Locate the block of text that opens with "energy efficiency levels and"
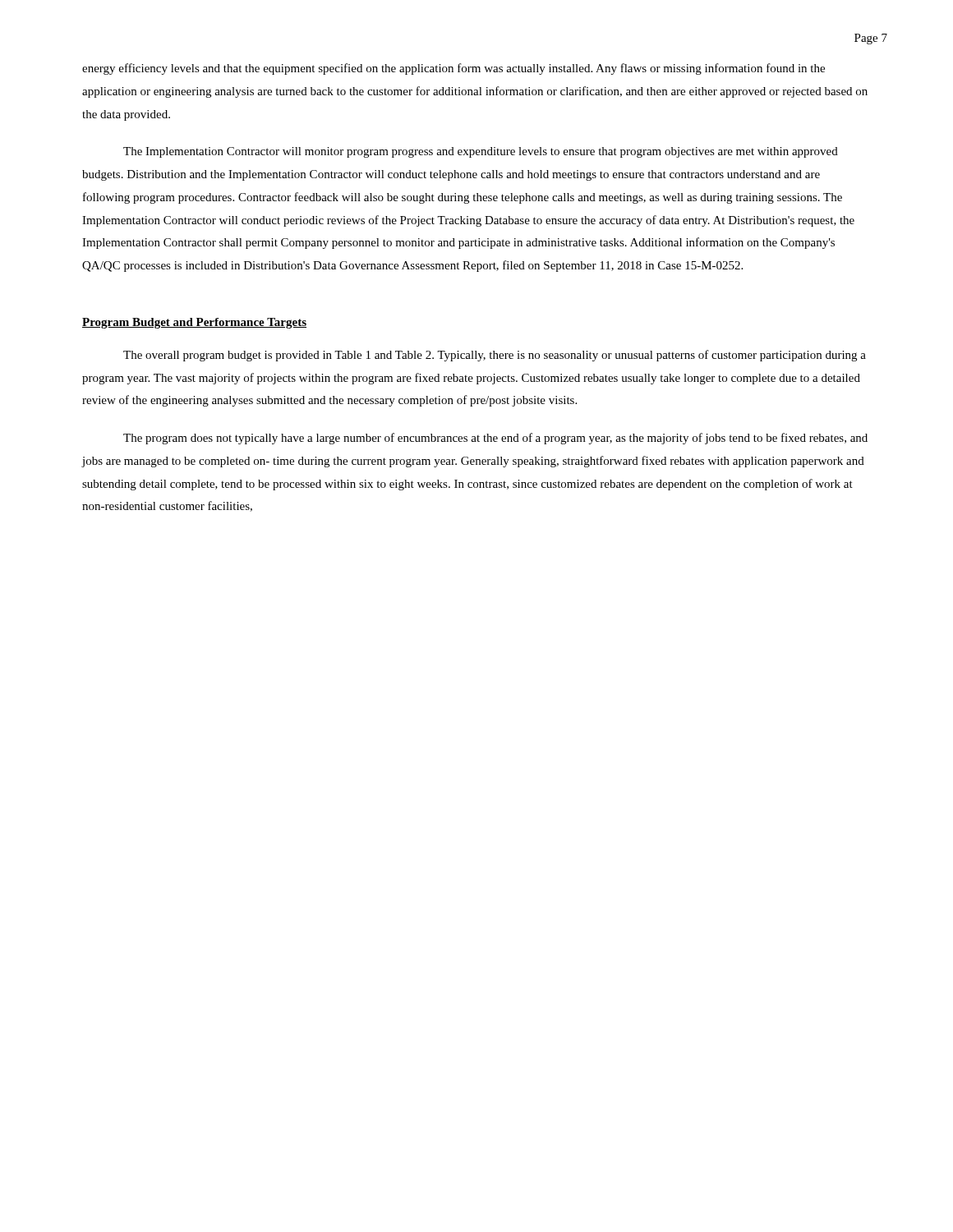Screen dimensions: 1232x953 click(476, 92)
